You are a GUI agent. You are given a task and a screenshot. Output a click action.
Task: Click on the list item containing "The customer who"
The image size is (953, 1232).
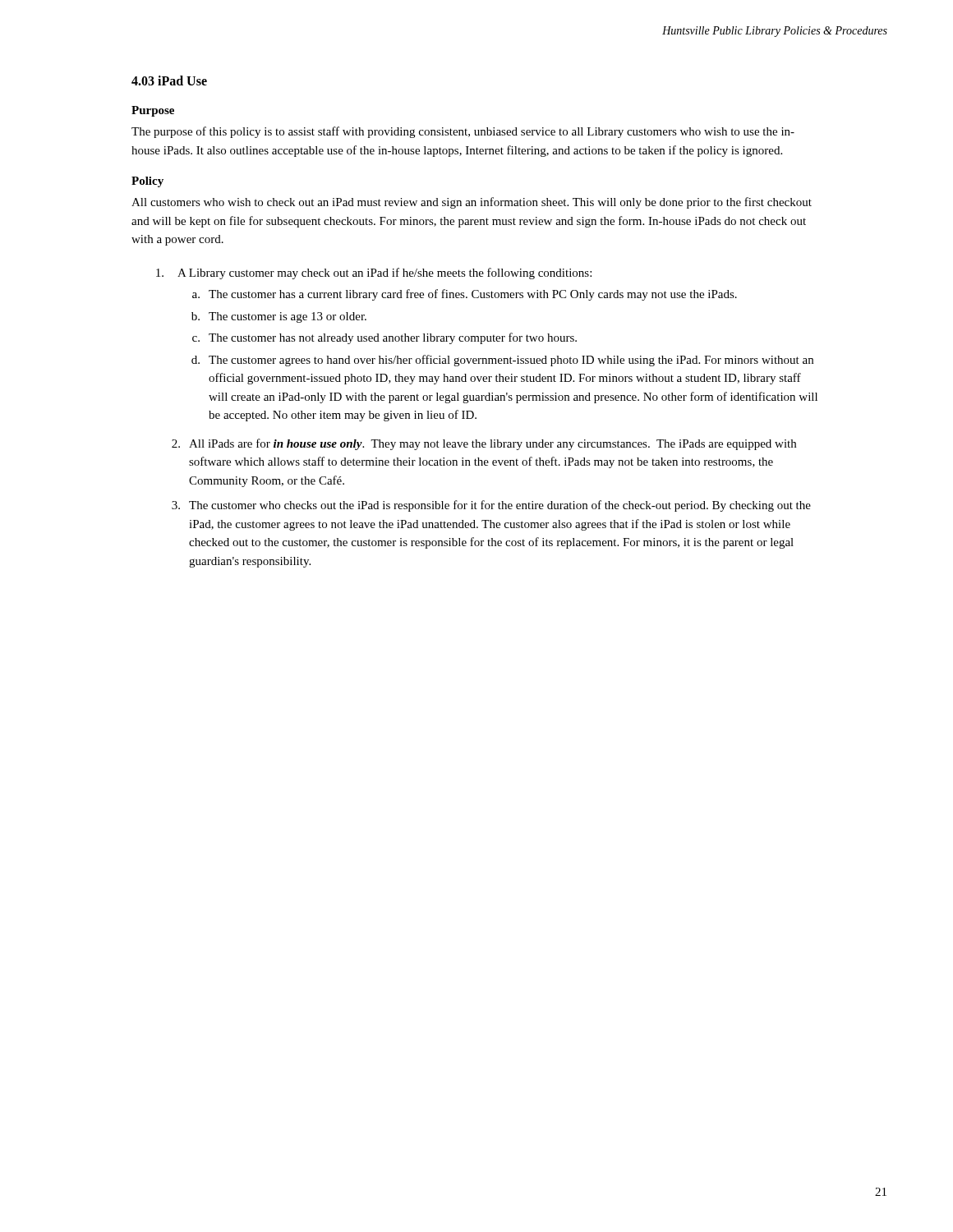point(500,533)
